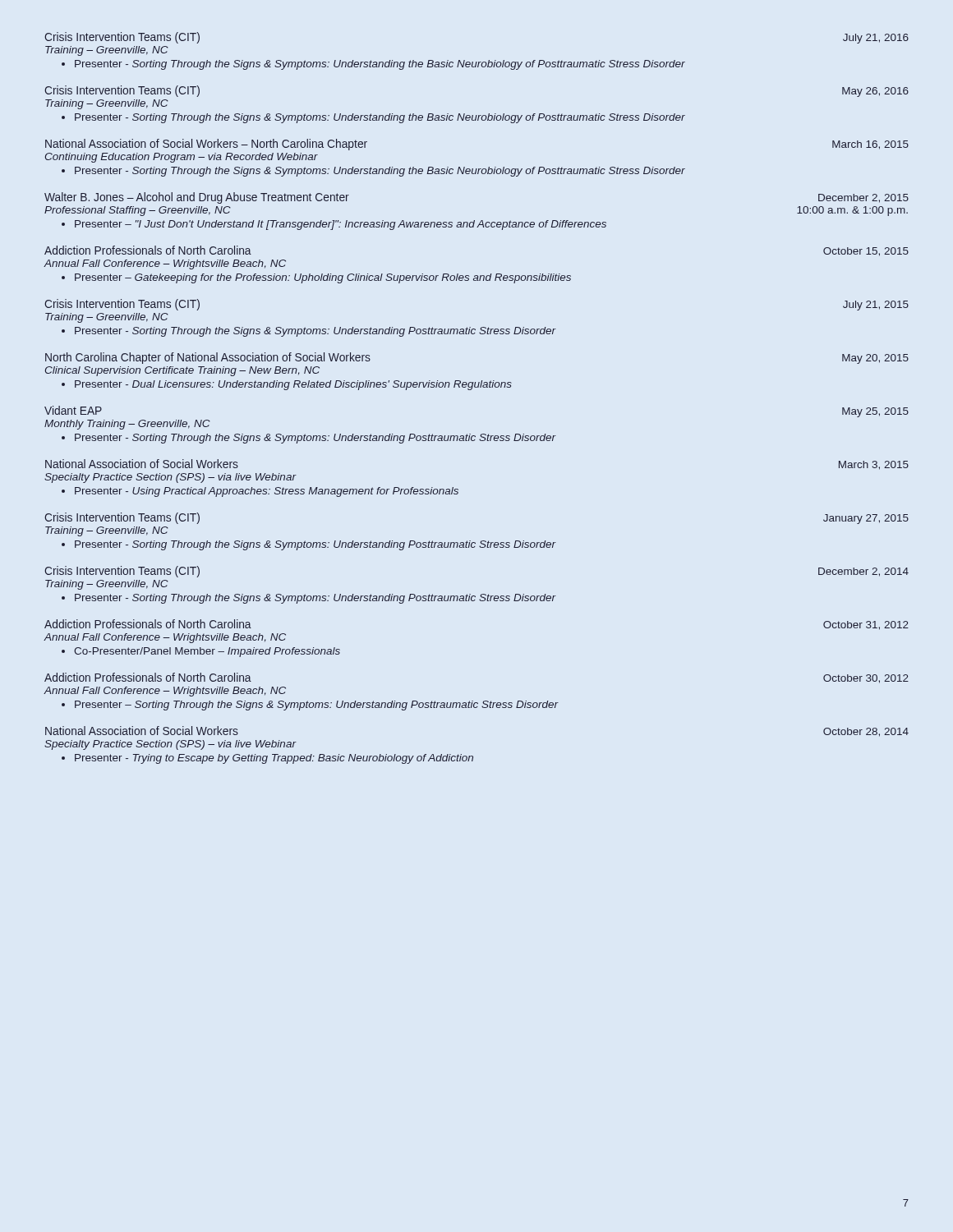Select the list item that reads "National Association of Social Workers March 3, 2015"
This screenshot has height=1232, width=953.
142,464
